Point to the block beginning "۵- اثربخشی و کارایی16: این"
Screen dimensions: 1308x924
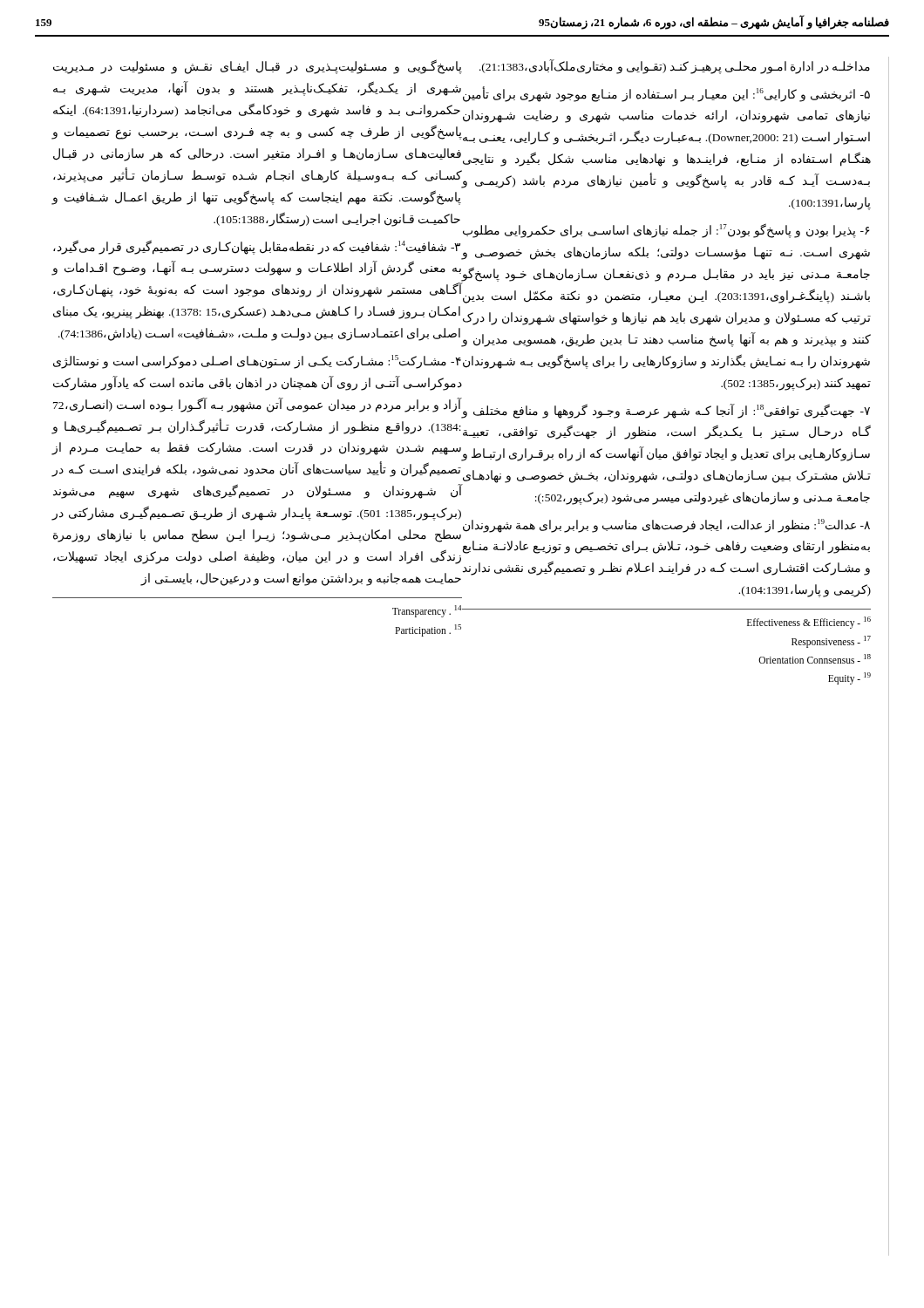click(x=666, y=149)
